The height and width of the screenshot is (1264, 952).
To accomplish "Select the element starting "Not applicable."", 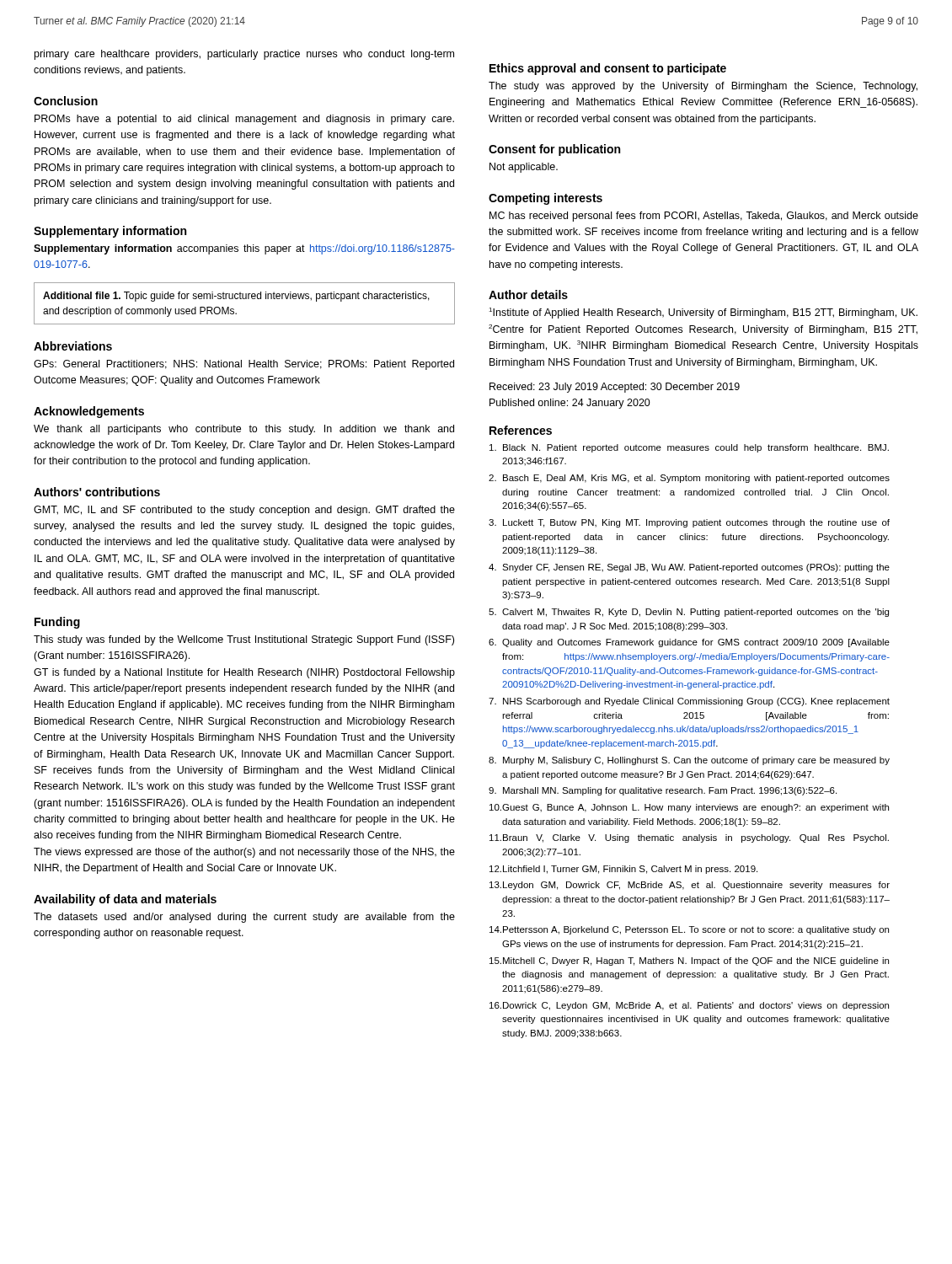I will coord(524,167).
